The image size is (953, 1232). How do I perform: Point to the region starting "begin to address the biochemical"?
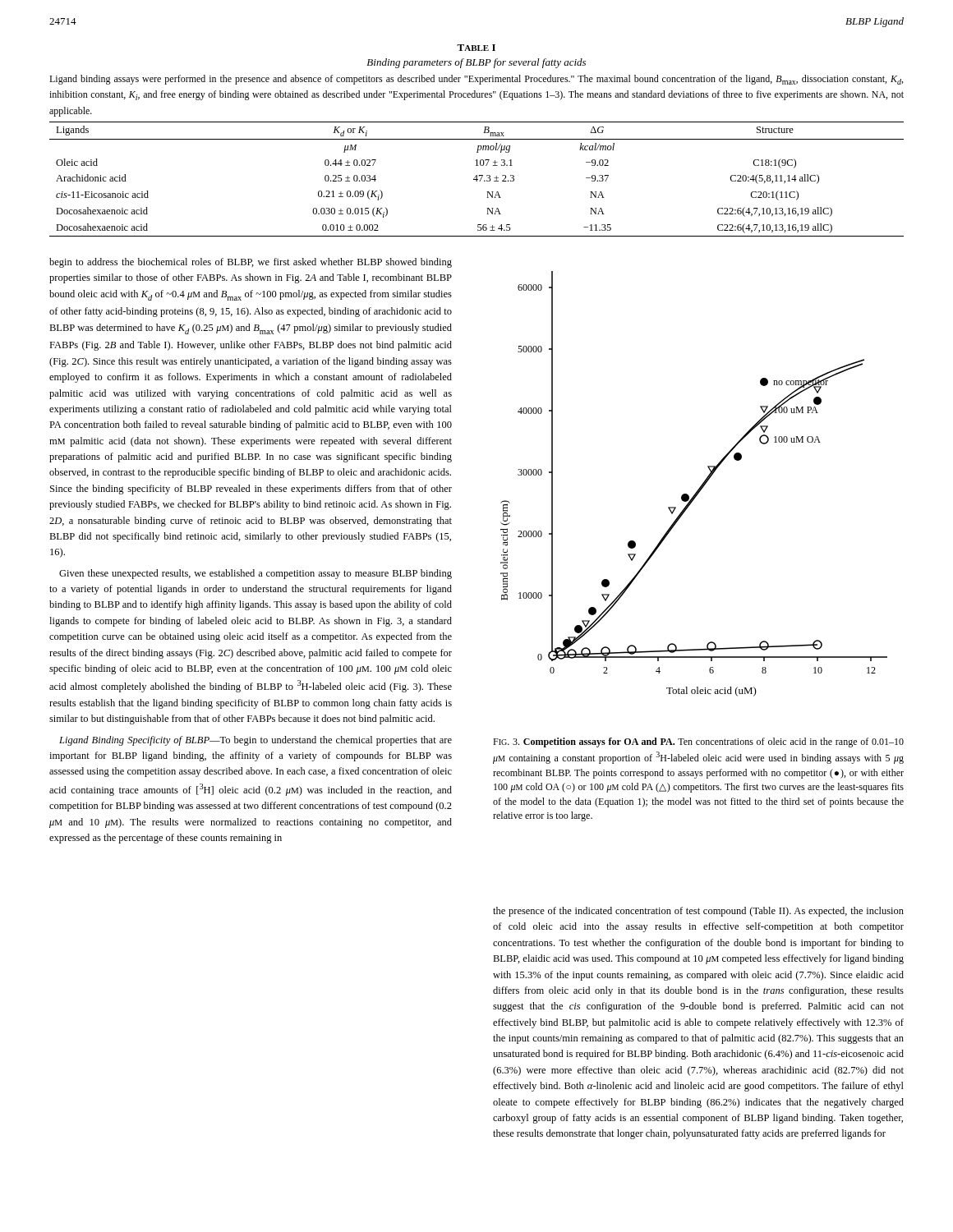pyautogui.click(x=251, y=550)
